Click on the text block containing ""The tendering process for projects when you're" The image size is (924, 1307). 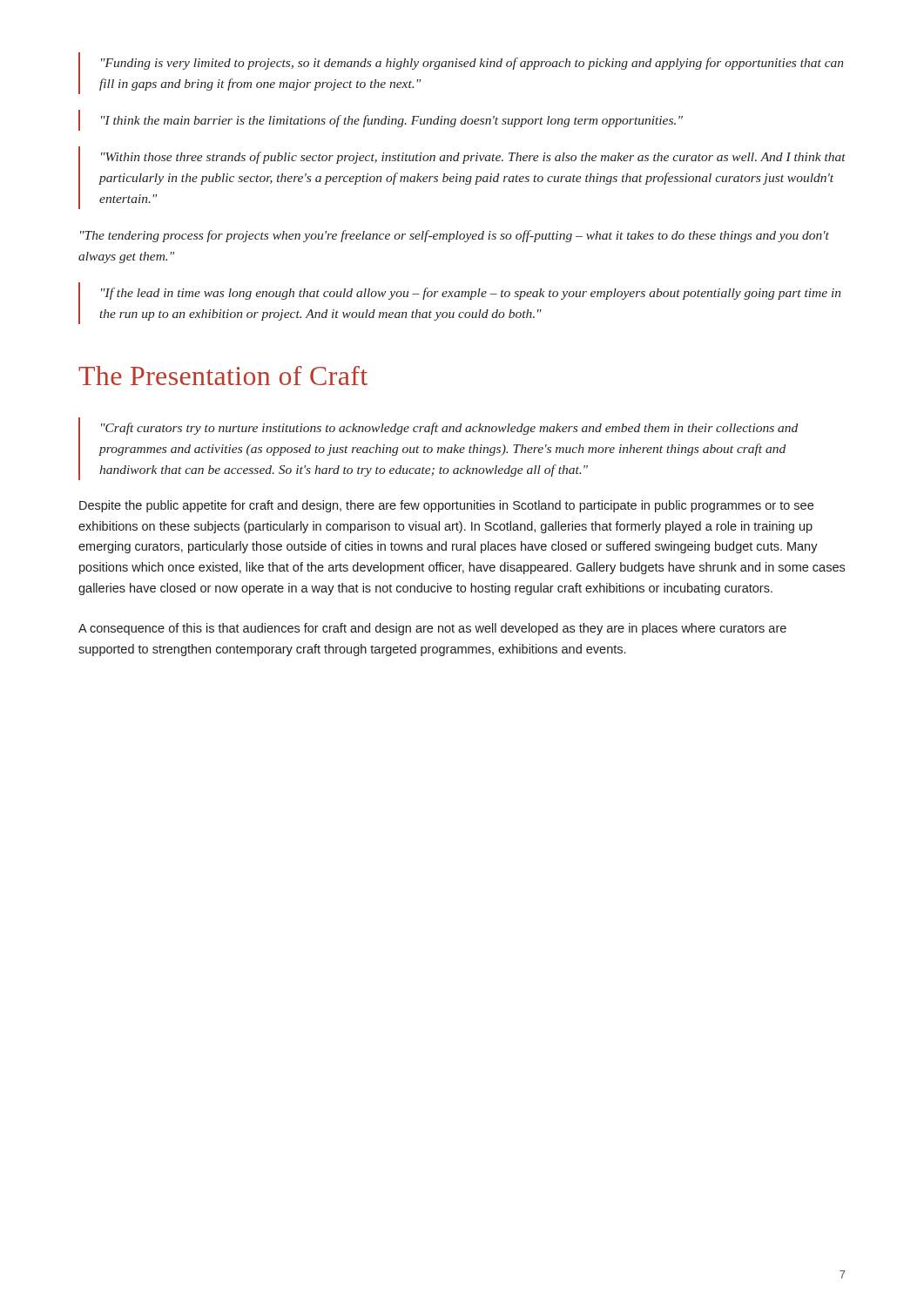pos(462,246)
